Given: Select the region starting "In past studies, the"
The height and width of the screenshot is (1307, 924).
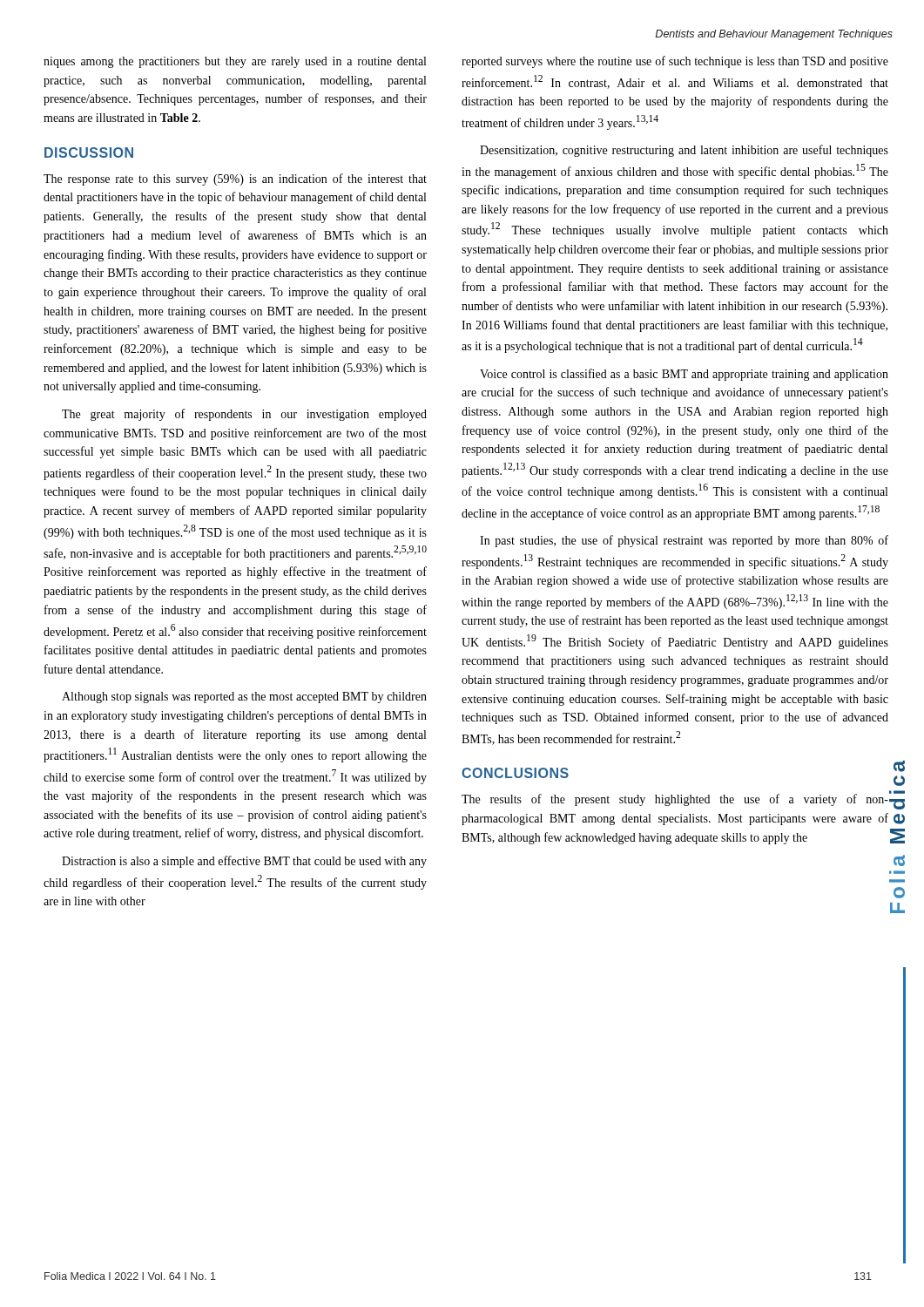Looking at the screenshot, I should pos(675,640).
